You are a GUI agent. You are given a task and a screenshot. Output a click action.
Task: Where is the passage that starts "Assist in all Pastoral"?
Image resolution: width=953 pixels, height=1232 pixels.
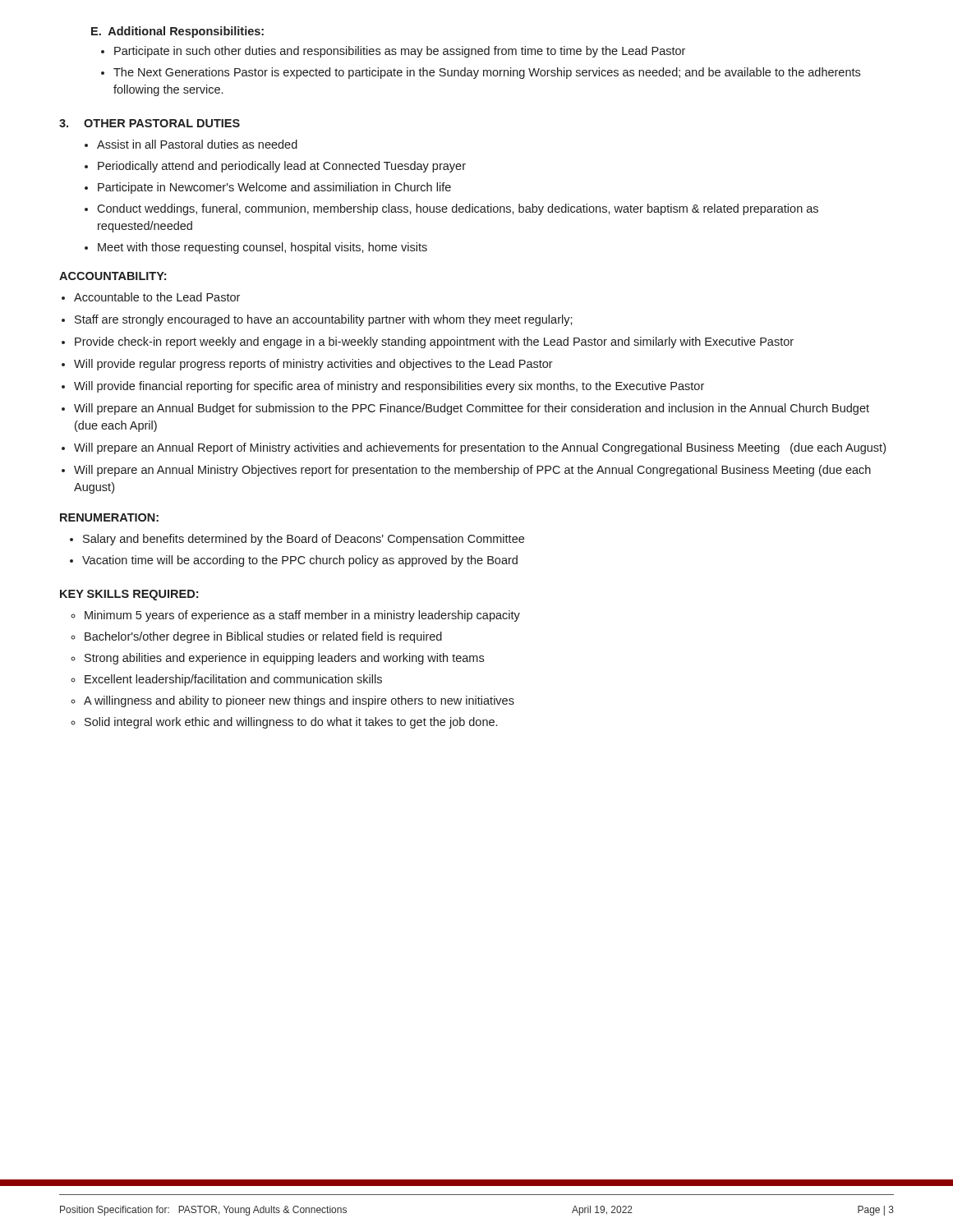(476, 196)
